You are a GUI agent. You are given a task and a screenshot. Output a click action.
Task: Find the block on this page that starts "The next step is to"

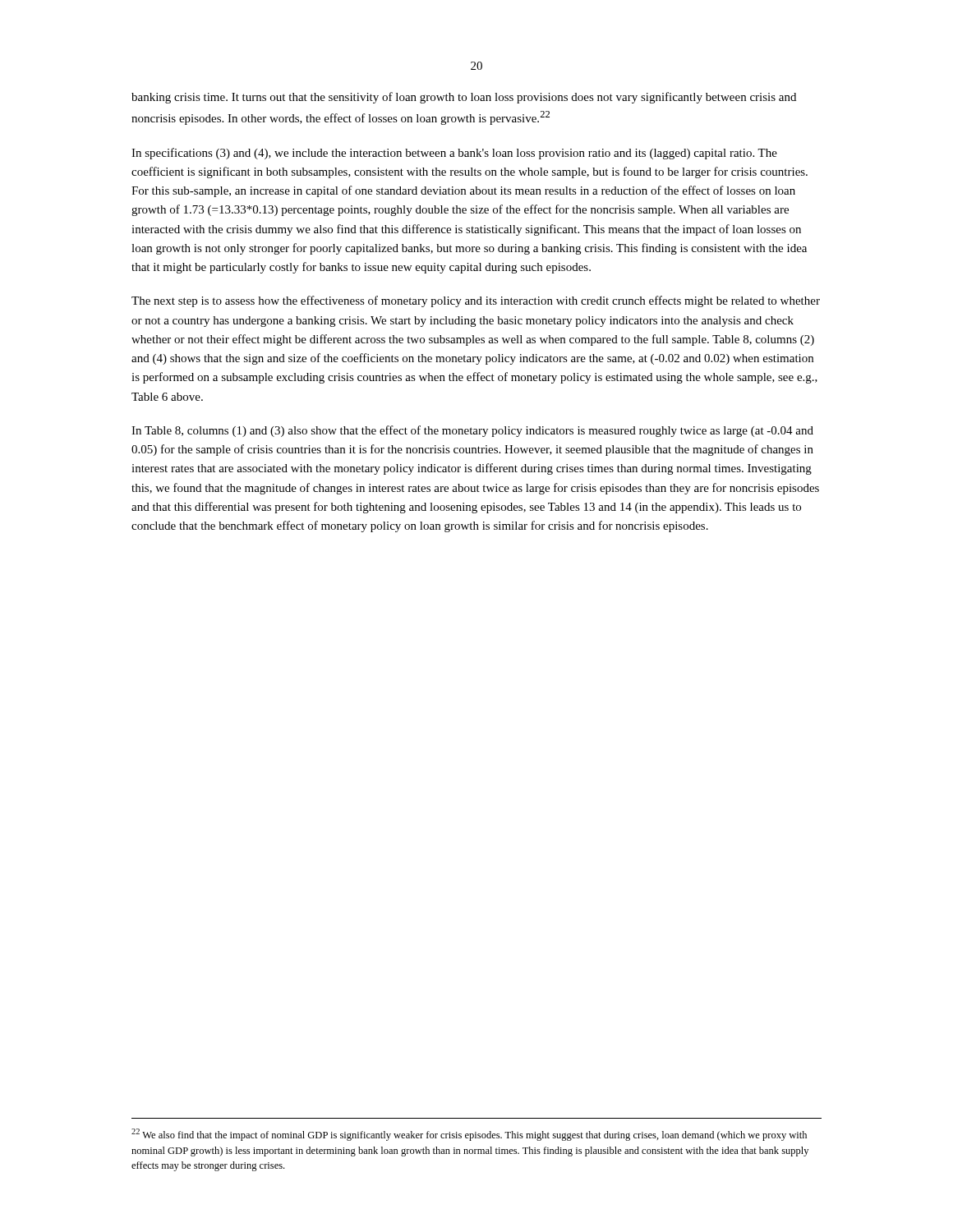[x=476, y=349]
